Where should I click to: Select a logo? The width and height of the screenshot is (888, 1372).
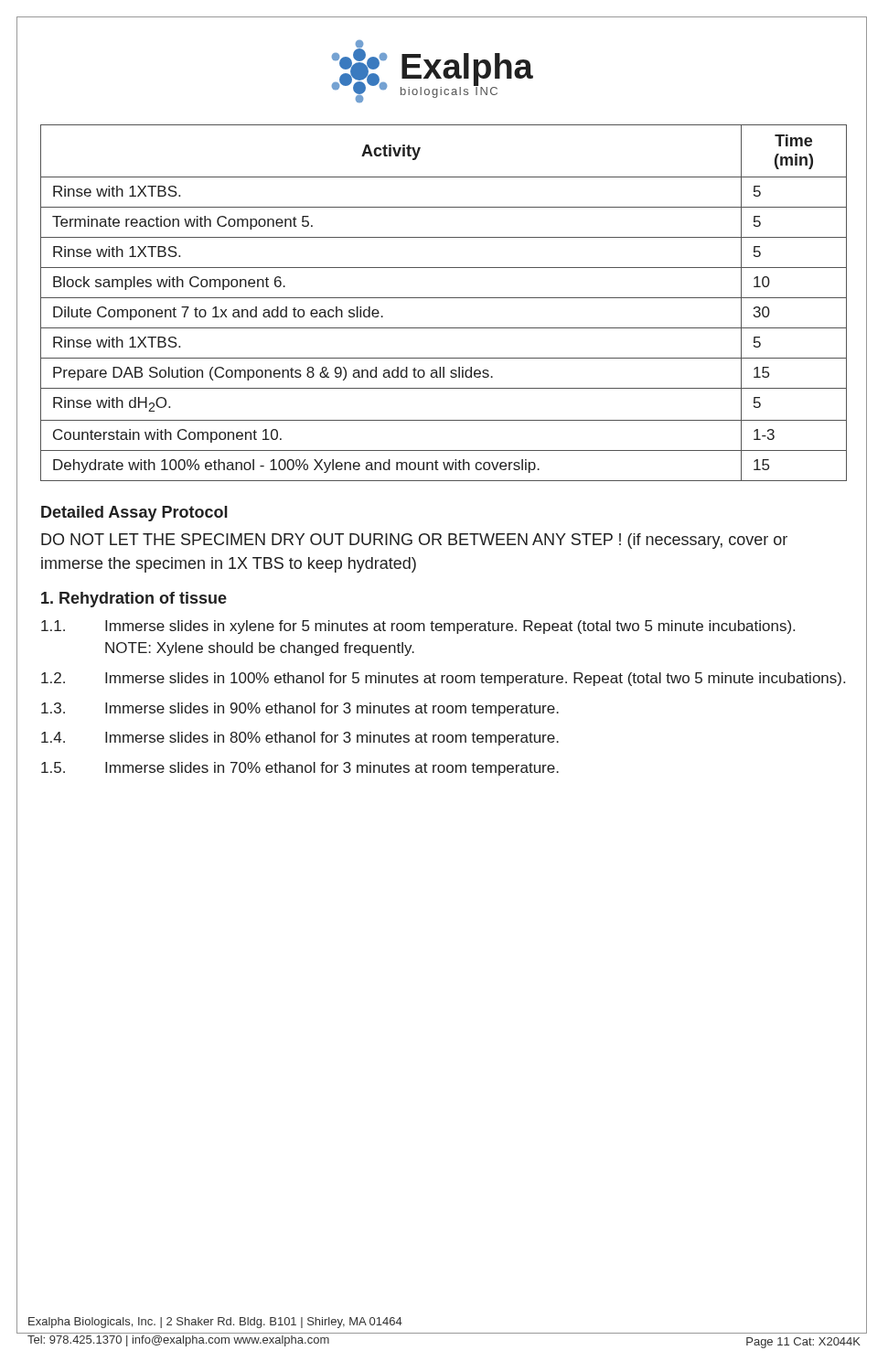point(444,73)
